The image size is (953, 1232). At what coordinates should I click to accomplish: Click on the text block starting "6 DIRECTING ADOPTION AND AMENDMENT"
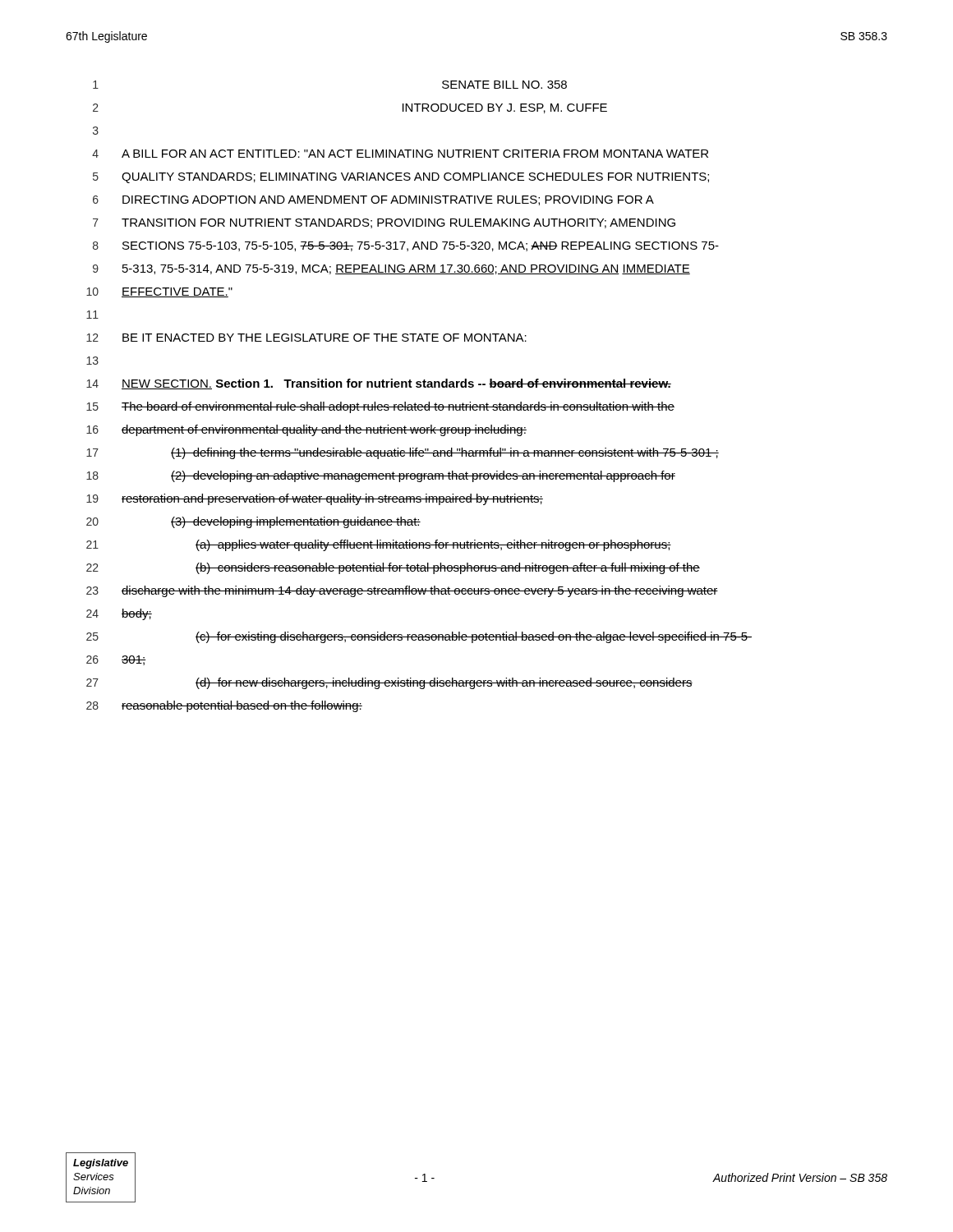[x=476, y=200]
